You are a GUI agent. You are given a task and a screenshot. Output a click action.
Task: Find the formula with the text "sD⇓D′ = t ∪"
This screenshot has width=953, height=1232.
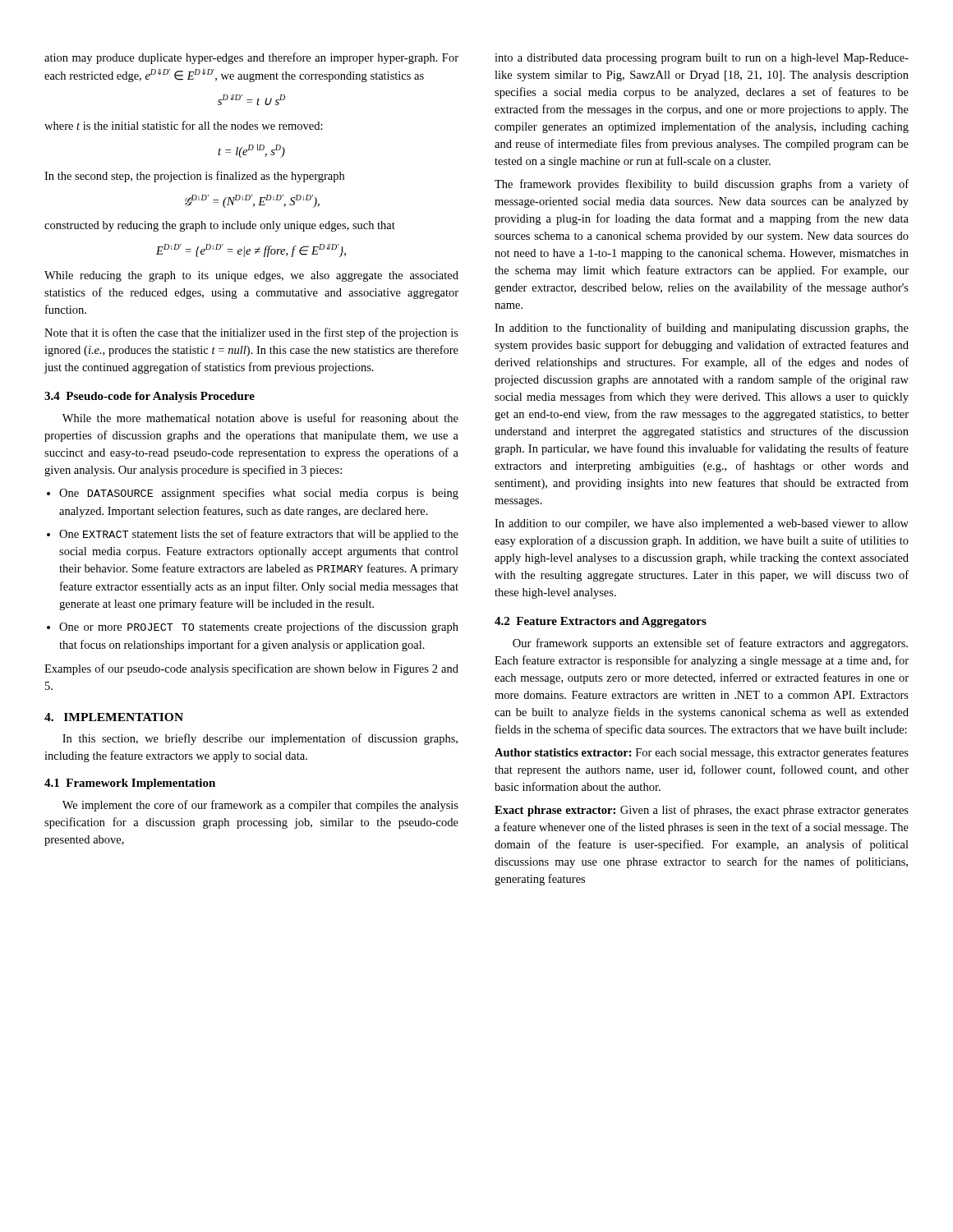tap(251, 100)
